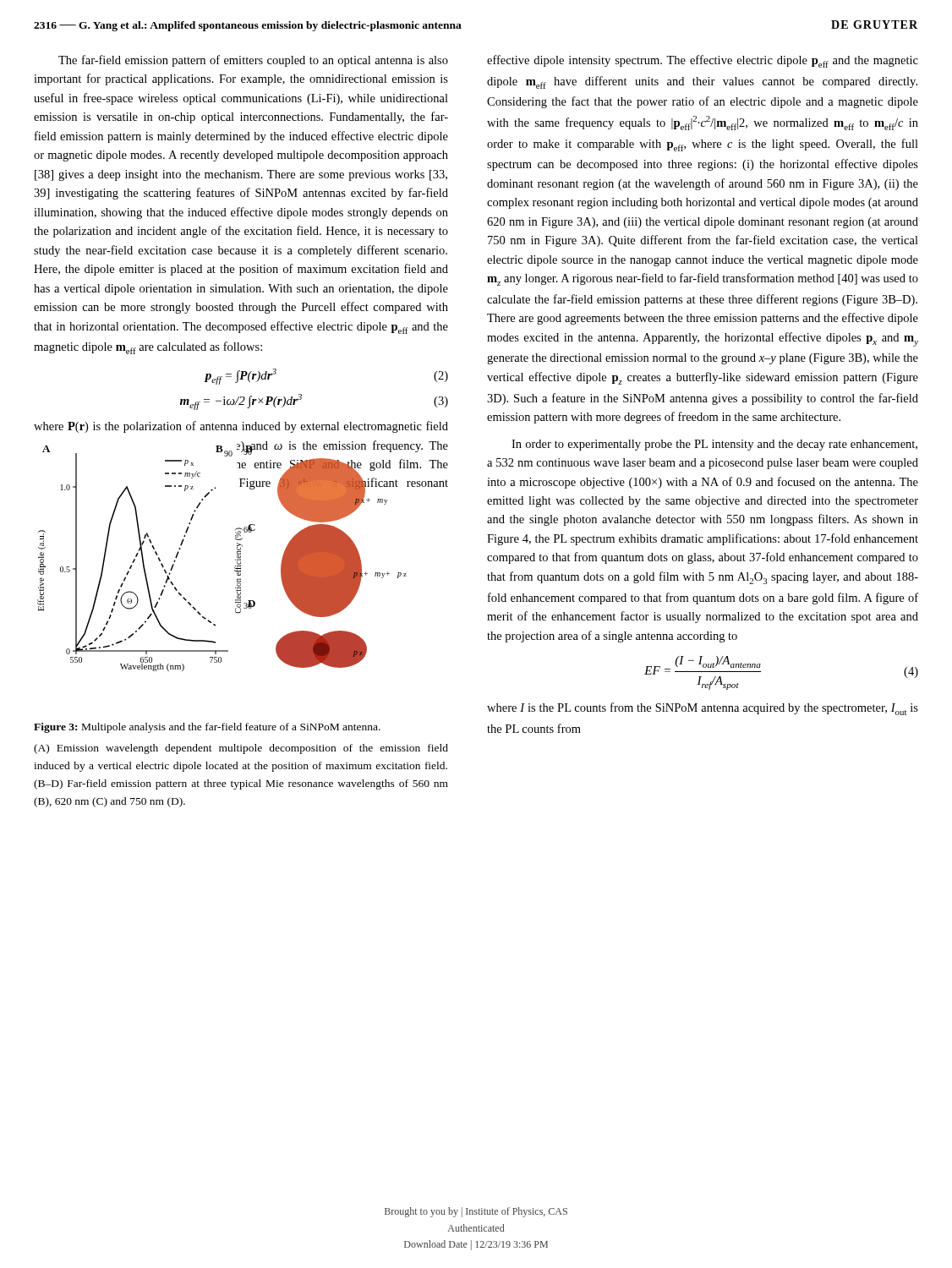This screenshot has height=1268, width=952.
Task: Locate the block of text that opens with "effective dipole intensity spectrum. The"
Action: (703, 348)
